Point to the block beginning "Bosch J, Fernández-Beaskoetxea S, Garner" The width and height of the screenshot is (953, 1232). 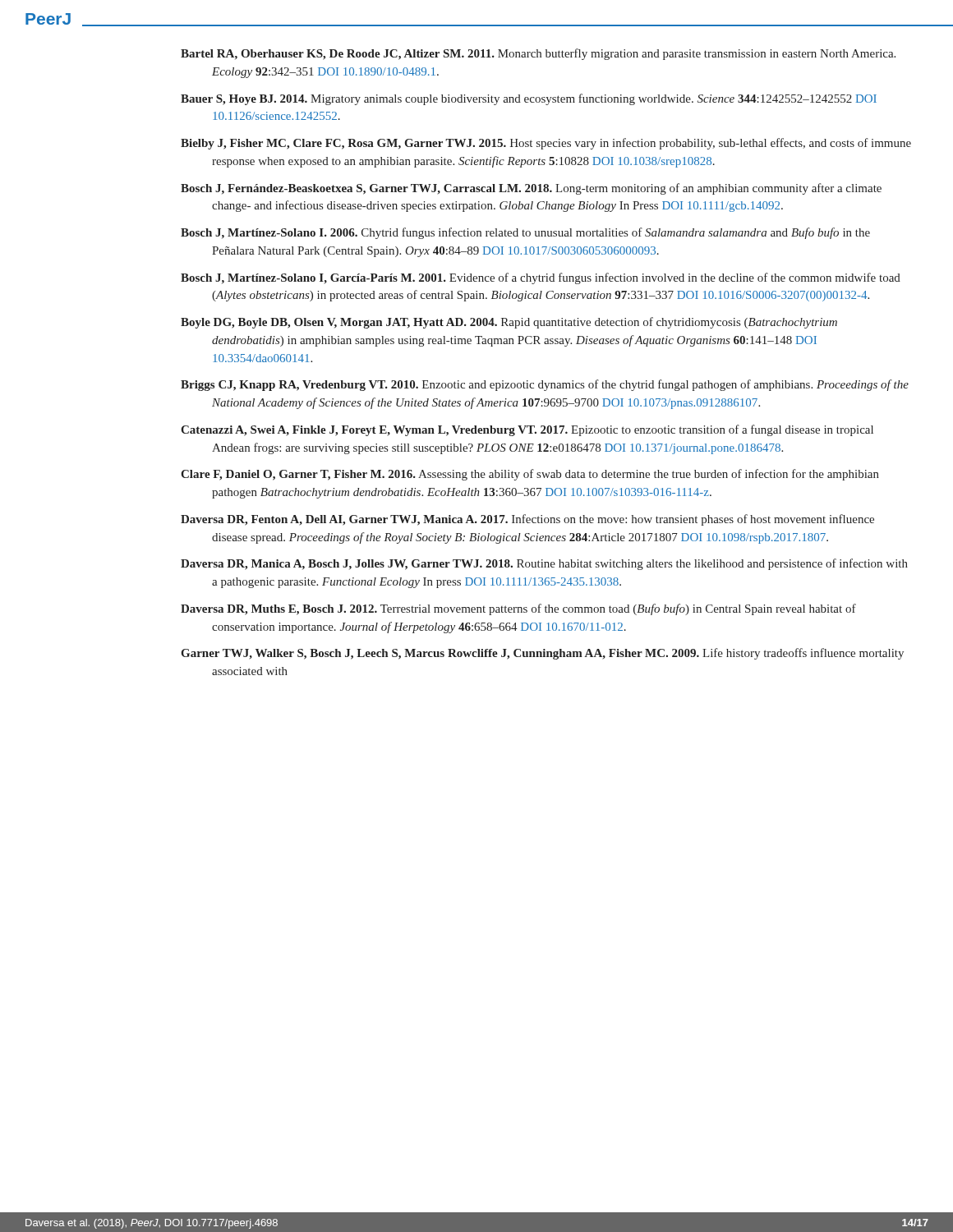coord(546,197)
